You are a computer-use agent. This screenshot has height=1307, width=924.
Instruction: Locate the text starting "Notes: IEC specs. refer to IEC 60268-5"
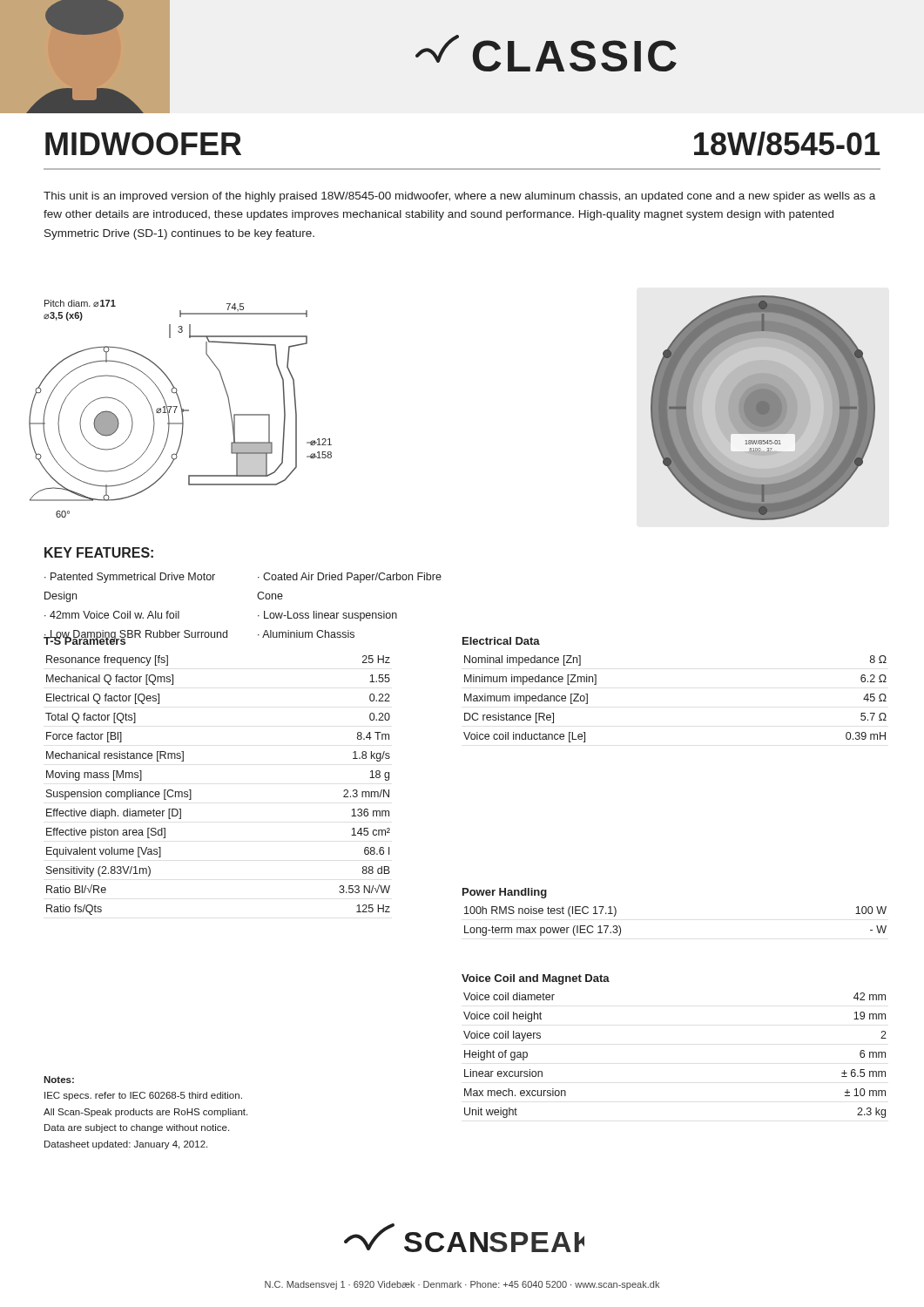tap(146, 1112)
